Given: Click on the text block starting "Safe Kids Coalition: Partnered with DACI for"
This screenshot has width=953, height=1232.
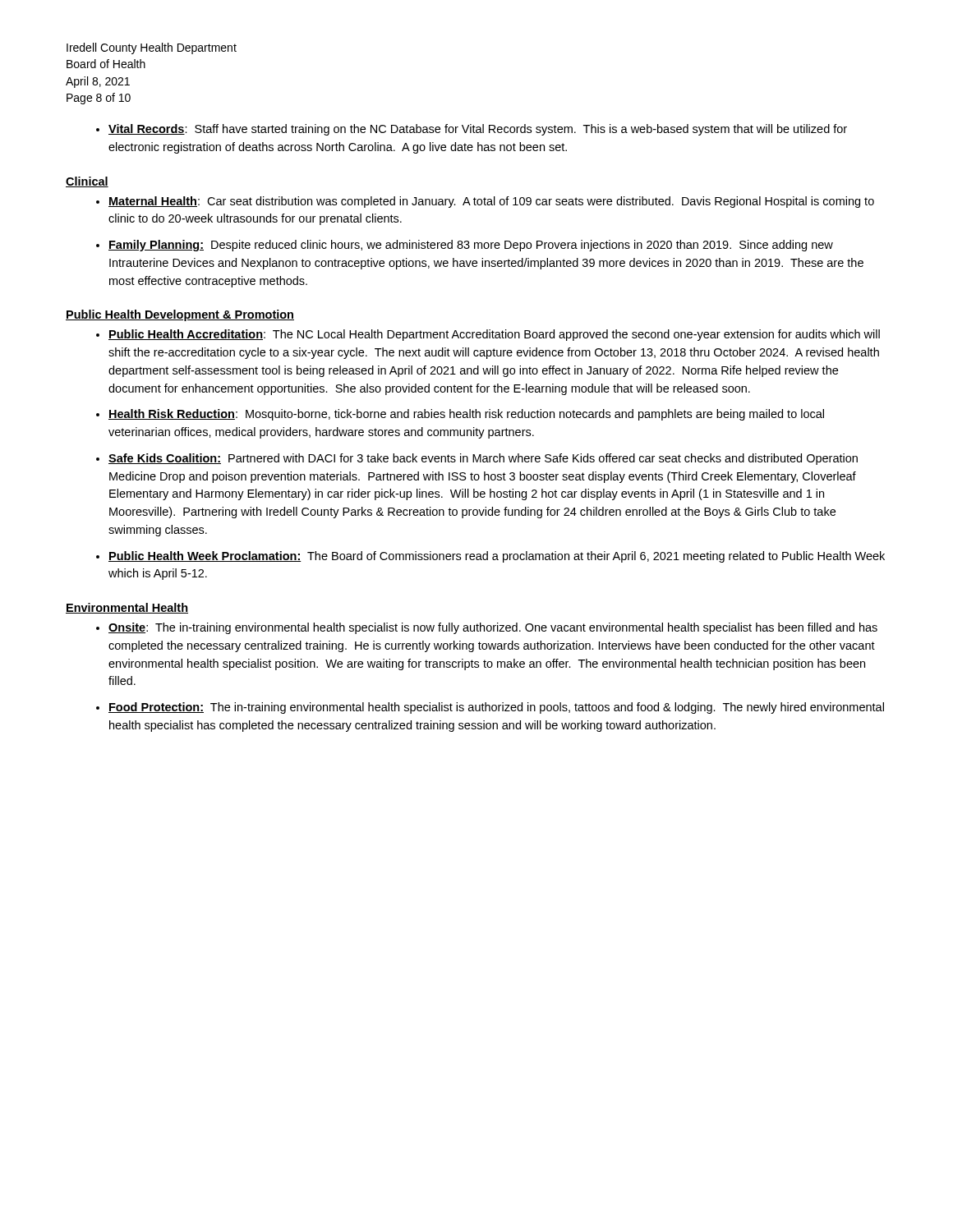Looking at the screenshot, I should coord(483,494).
